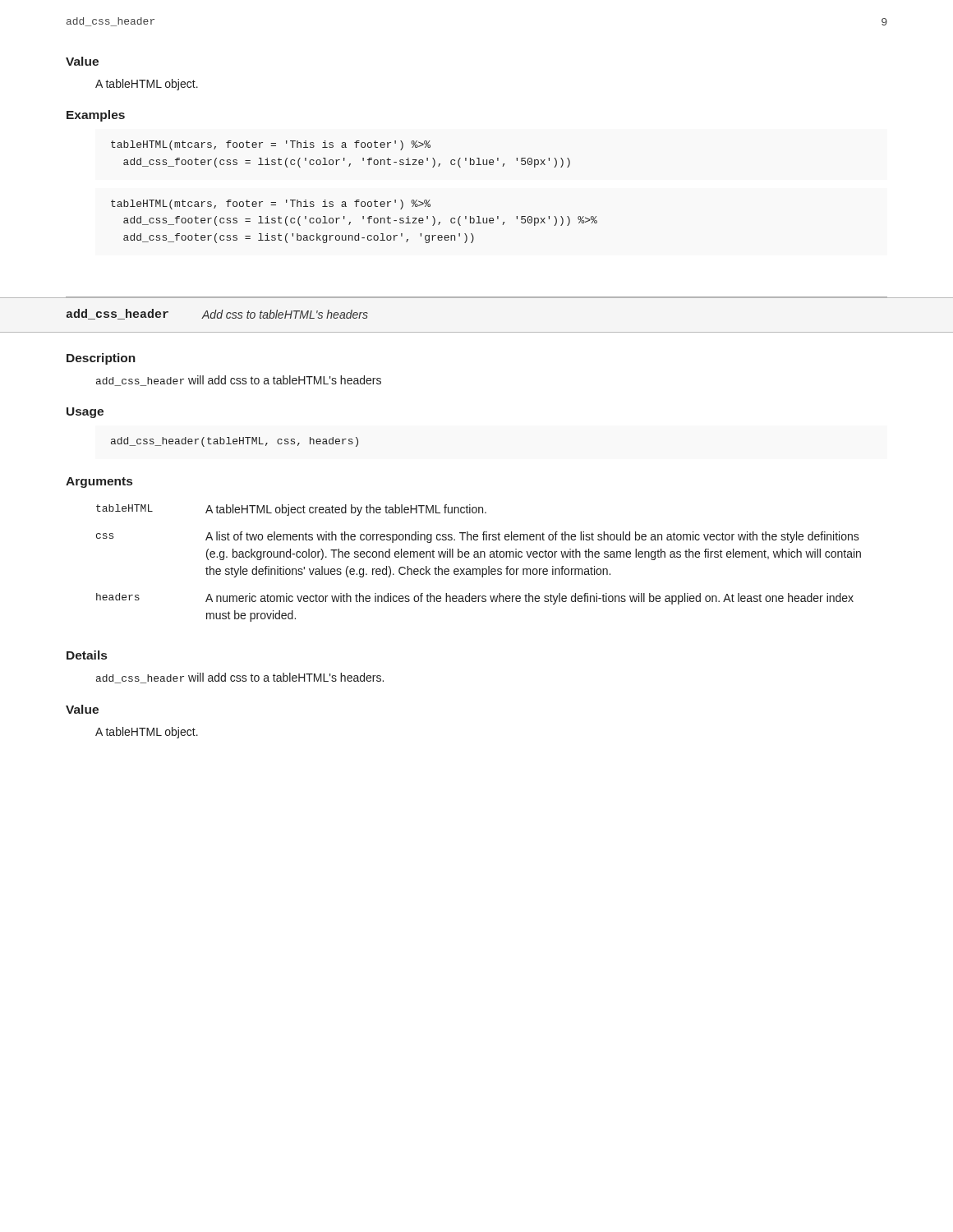Click where it says "add_css_header(tableHTML, css, headers)"

[x=235, y=442]
